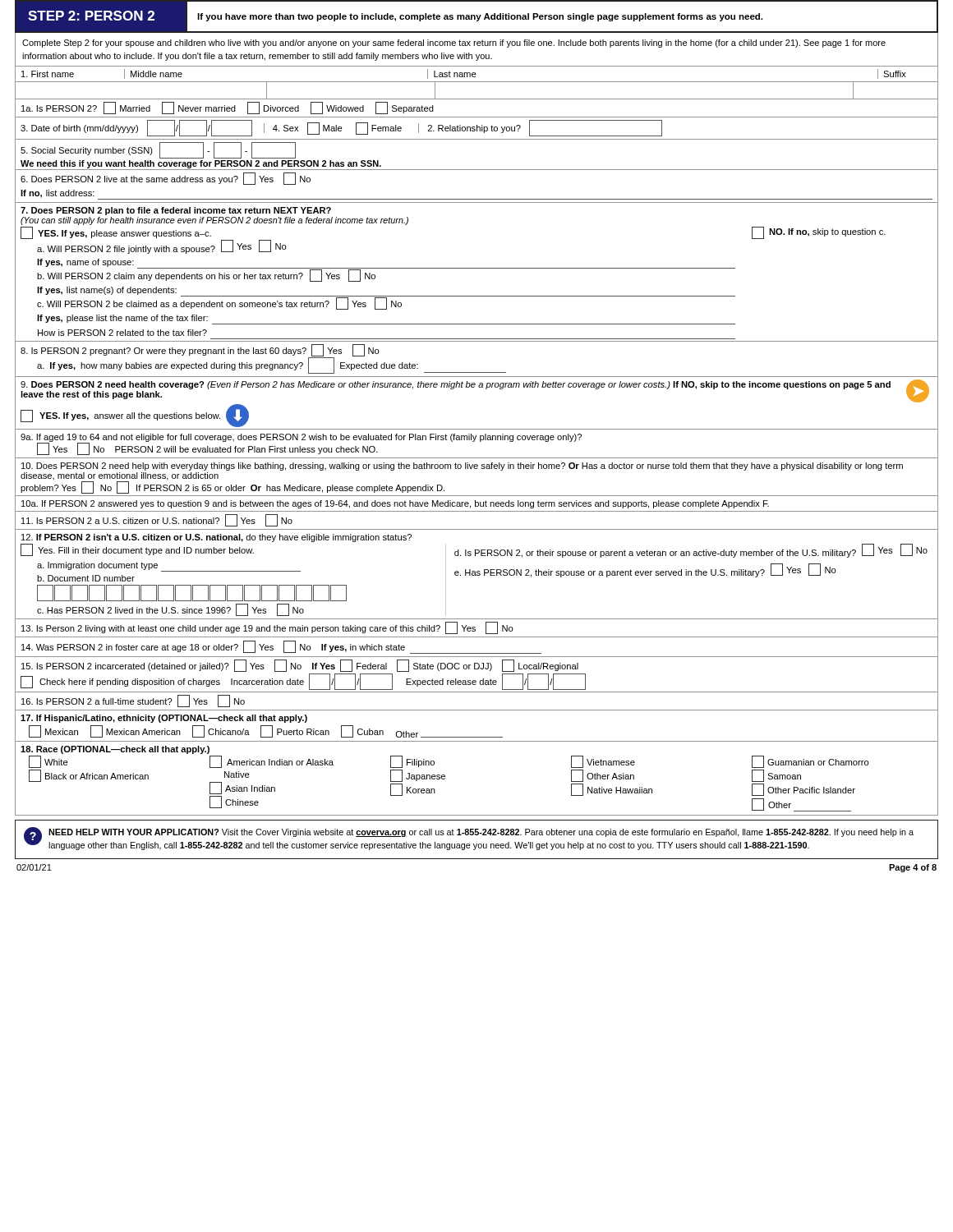Find the block on this page that starts "9a. If aged 19 to 64"
Viewport: 953px width, 1232px height.
476,444
